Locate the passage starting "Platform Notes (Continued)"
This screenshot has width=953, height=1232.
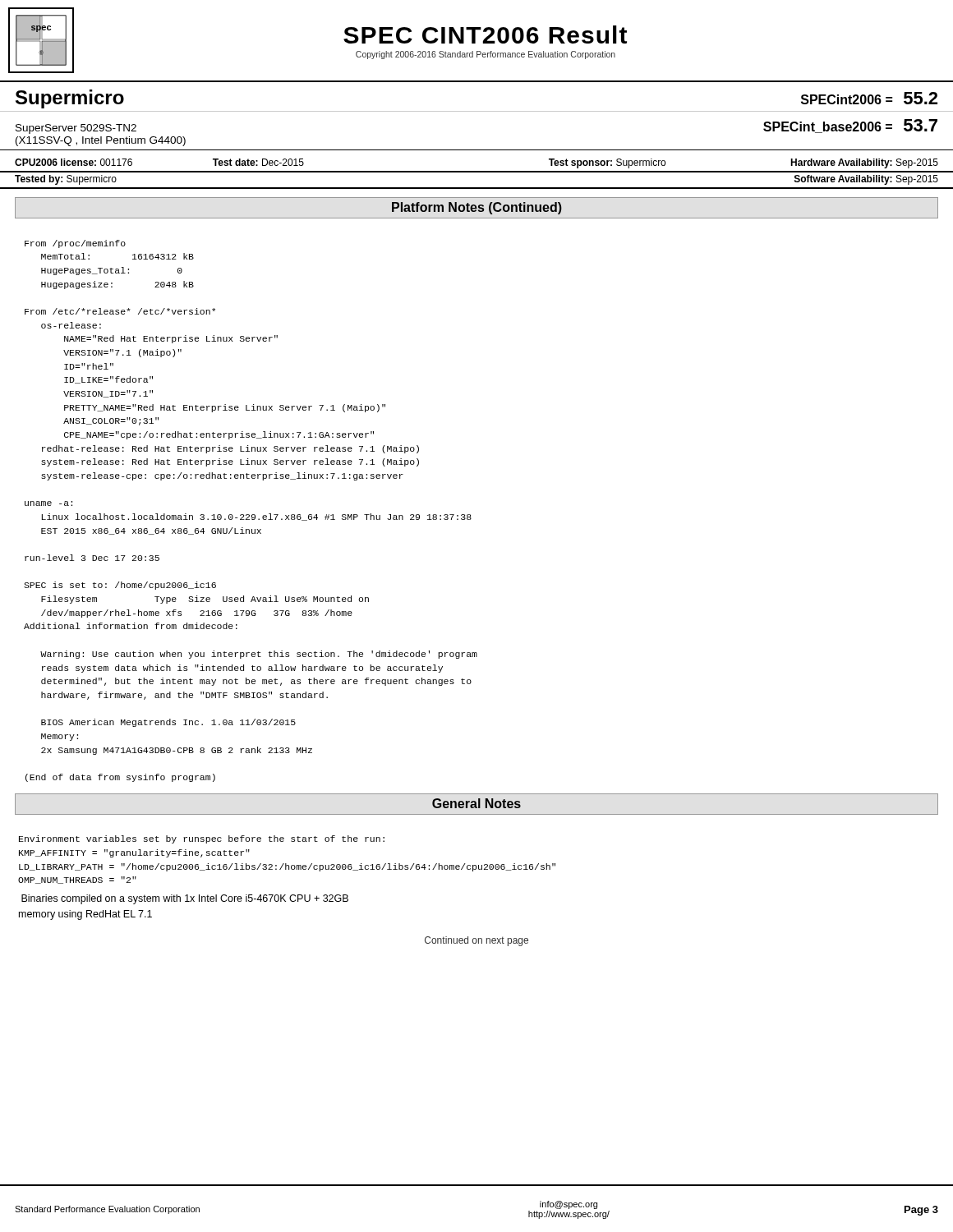[x=476, y=207]
